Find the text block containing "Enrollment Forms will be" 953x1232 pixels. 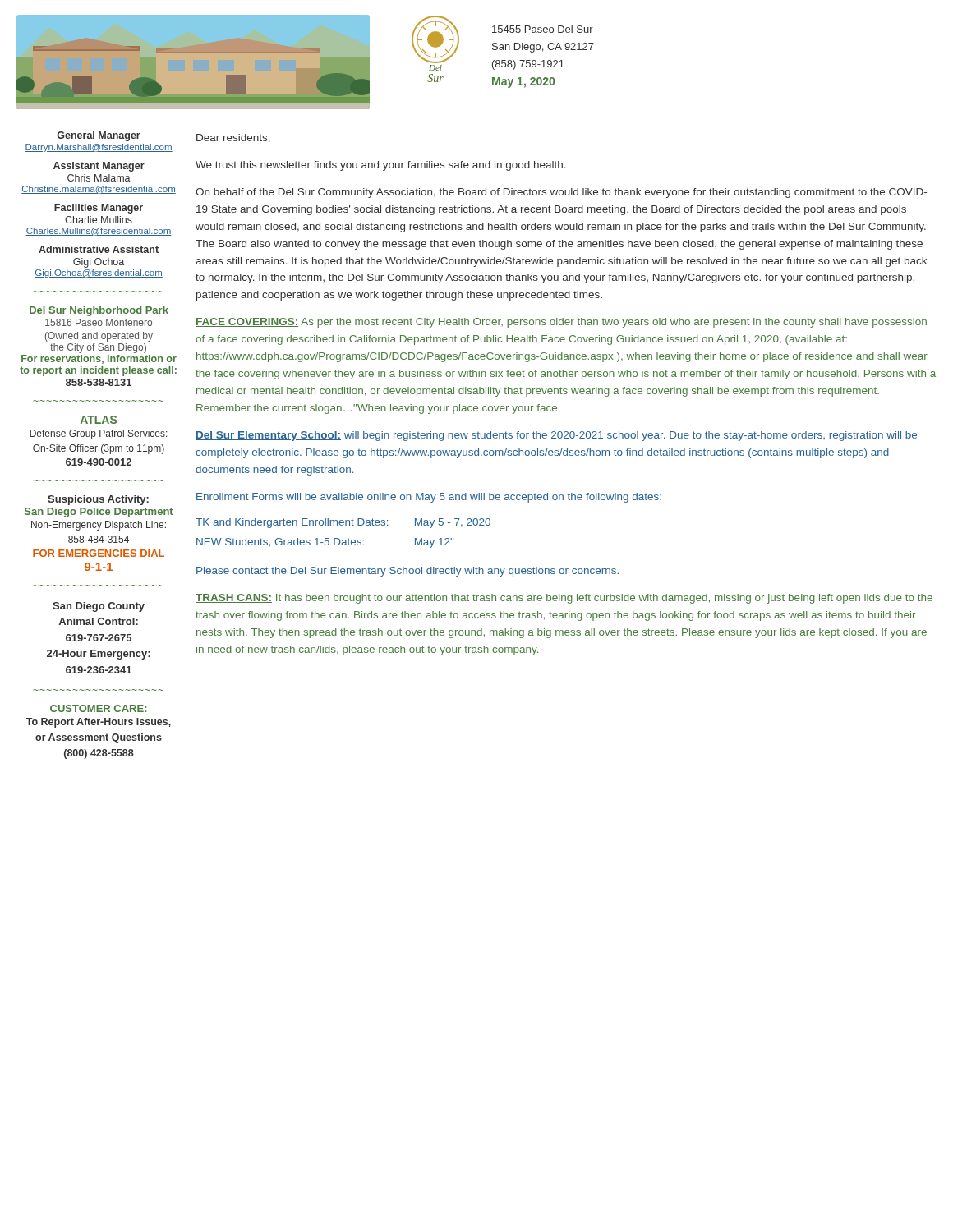tap(429, 496)
